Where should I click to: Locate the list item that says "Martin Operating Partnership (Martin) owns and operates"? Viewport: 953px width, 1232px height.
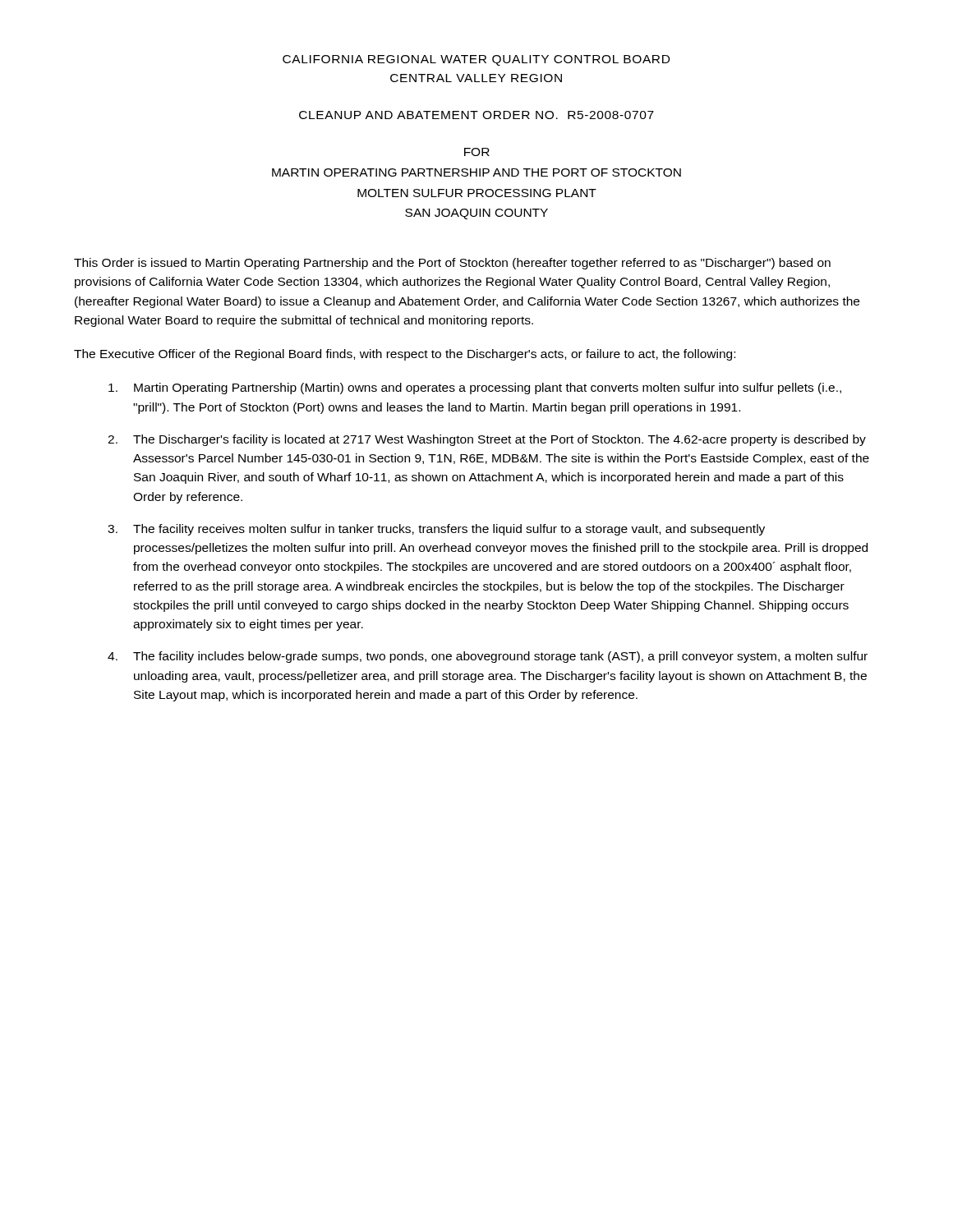476,397
